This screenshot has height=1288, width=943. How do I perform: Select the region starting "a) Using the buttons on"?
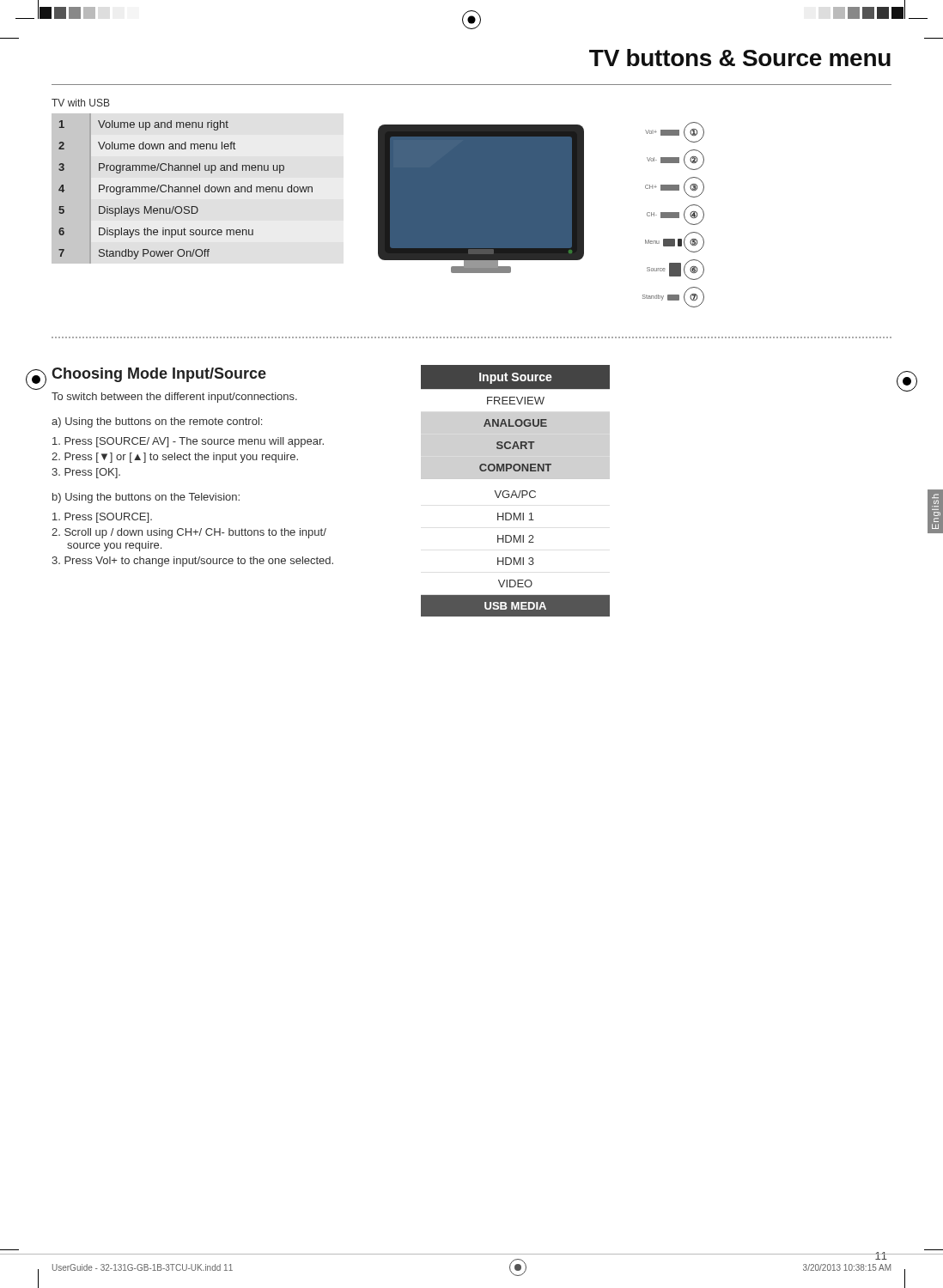click(157, 421)
